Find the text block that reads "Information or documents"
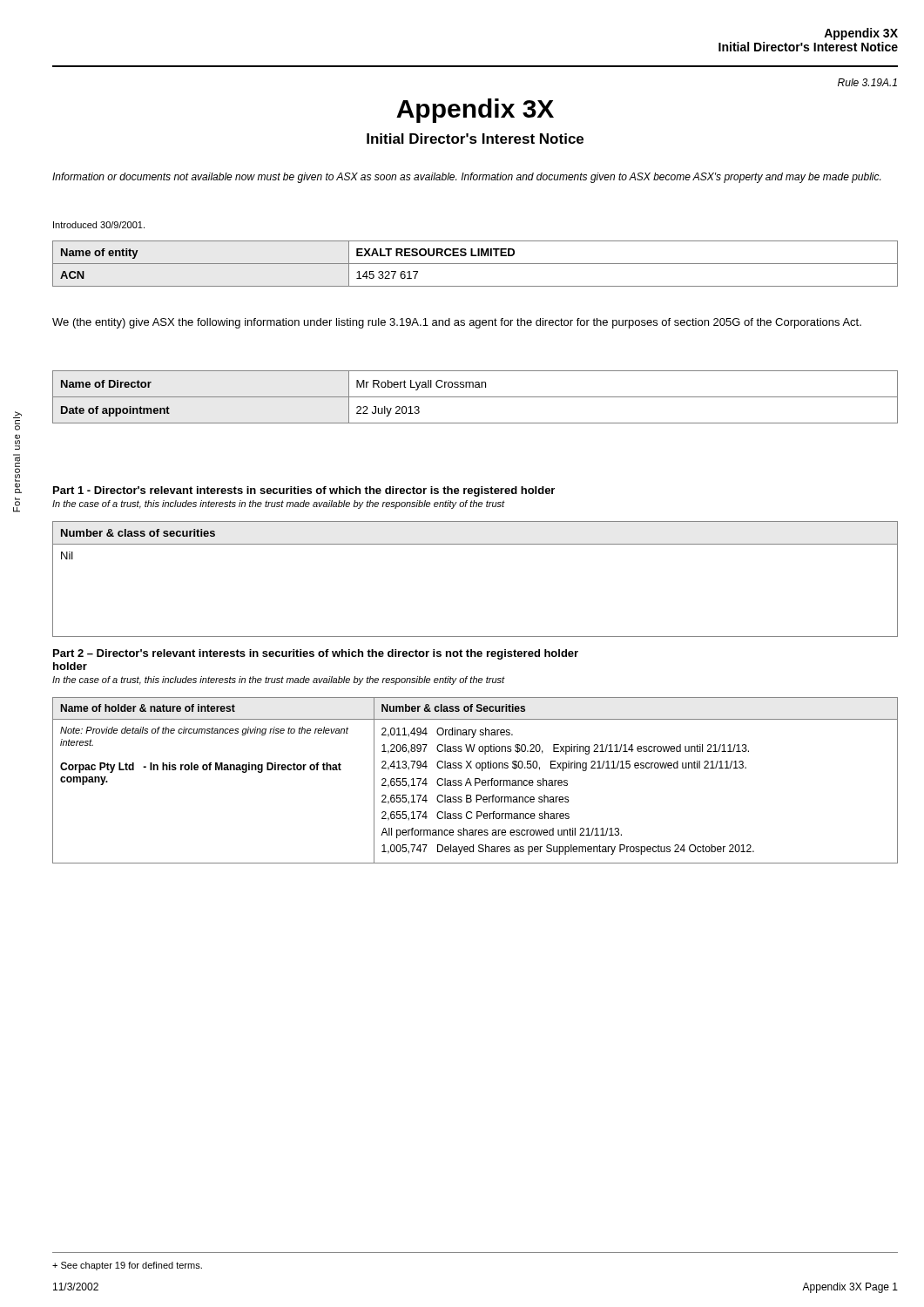This screenshot has height=1307, width=924. tap(467, 177)
